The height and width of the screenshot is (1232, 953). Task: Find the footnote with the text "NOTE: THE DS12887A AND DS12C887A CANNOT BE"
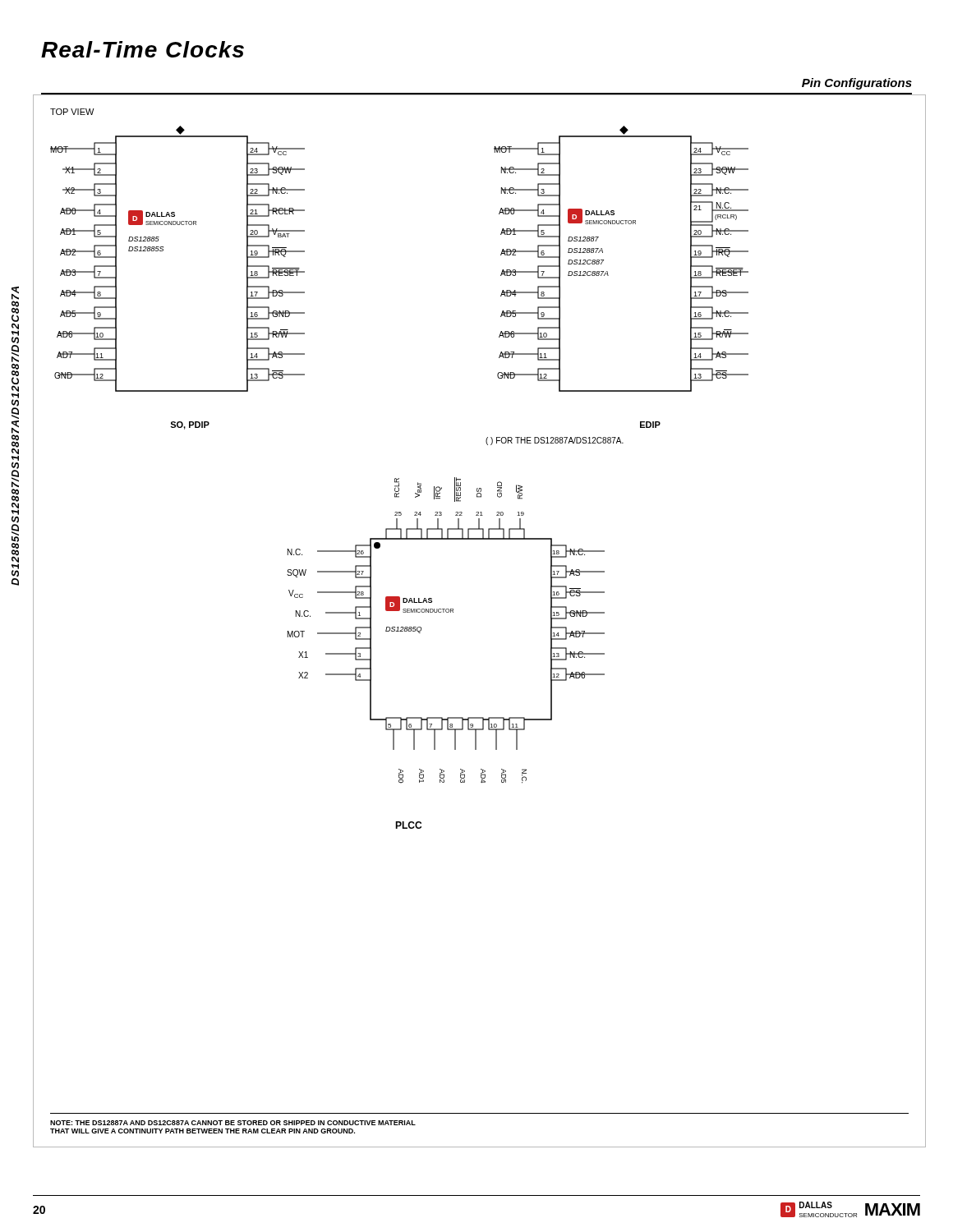pyautogui.click(x=233, y=1127)
